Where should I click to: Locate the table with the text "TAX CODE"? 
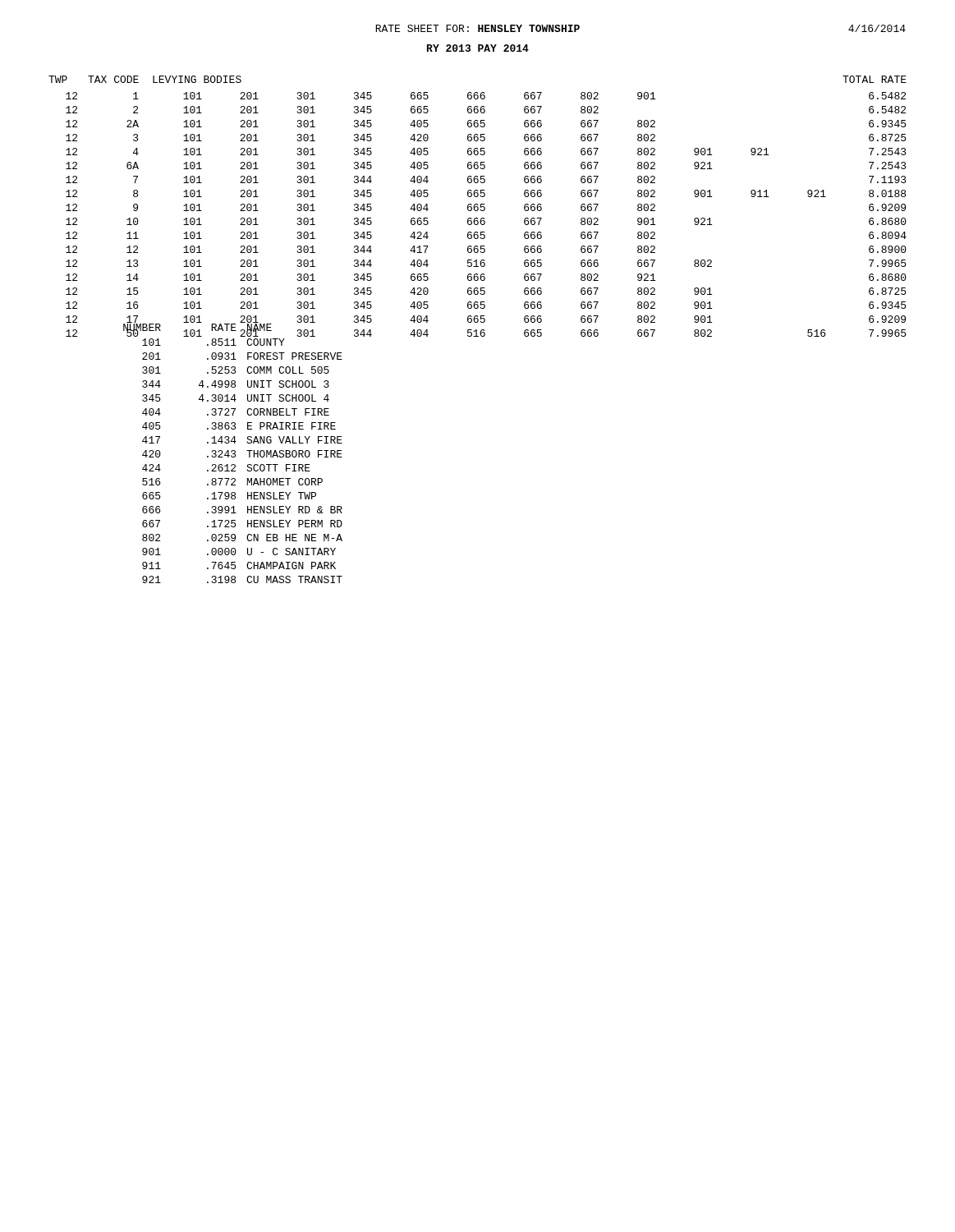[x=478, y=207]
